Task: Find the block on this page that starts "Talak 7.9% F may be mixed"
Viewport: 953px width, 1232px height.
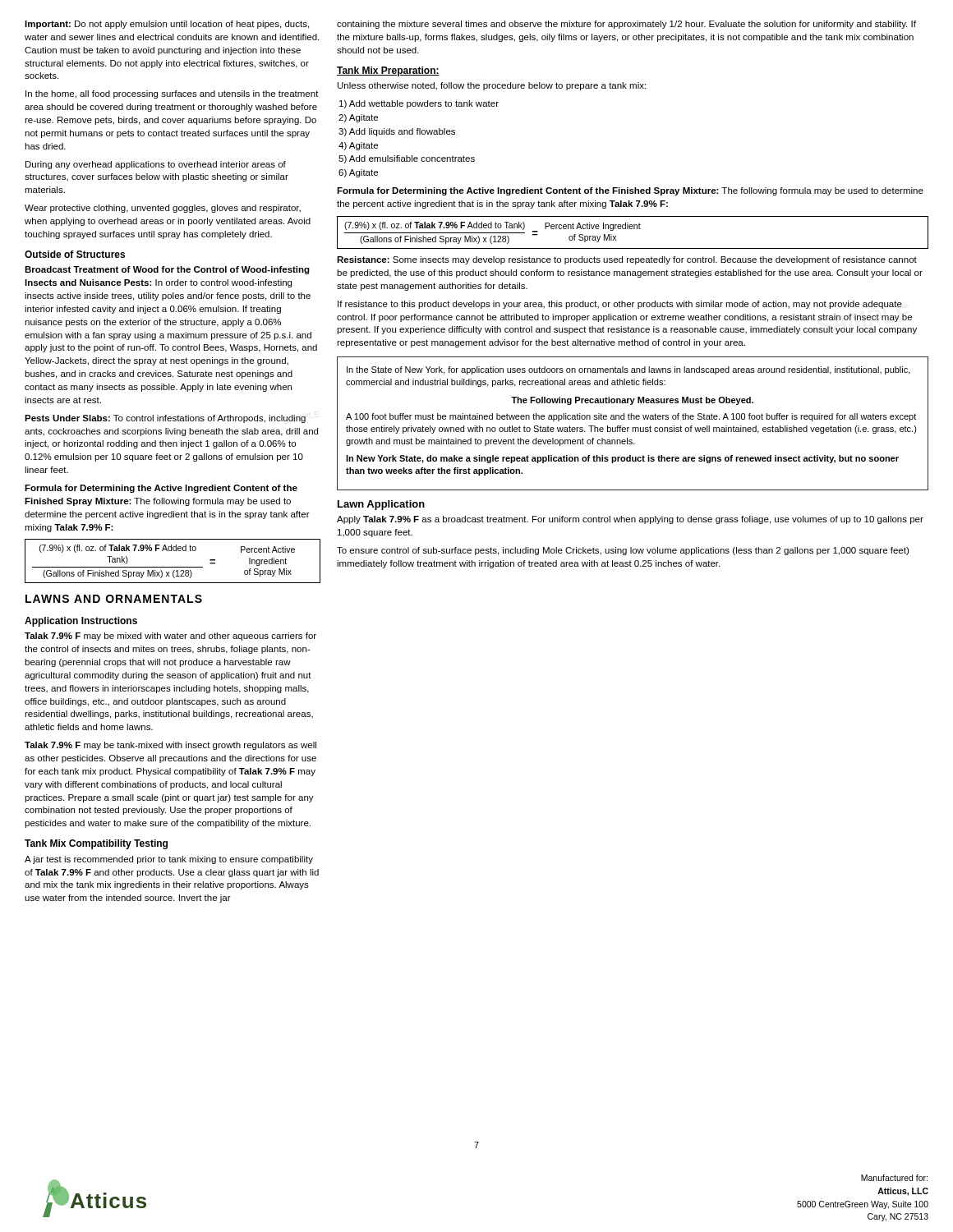Action: [173, 682]
